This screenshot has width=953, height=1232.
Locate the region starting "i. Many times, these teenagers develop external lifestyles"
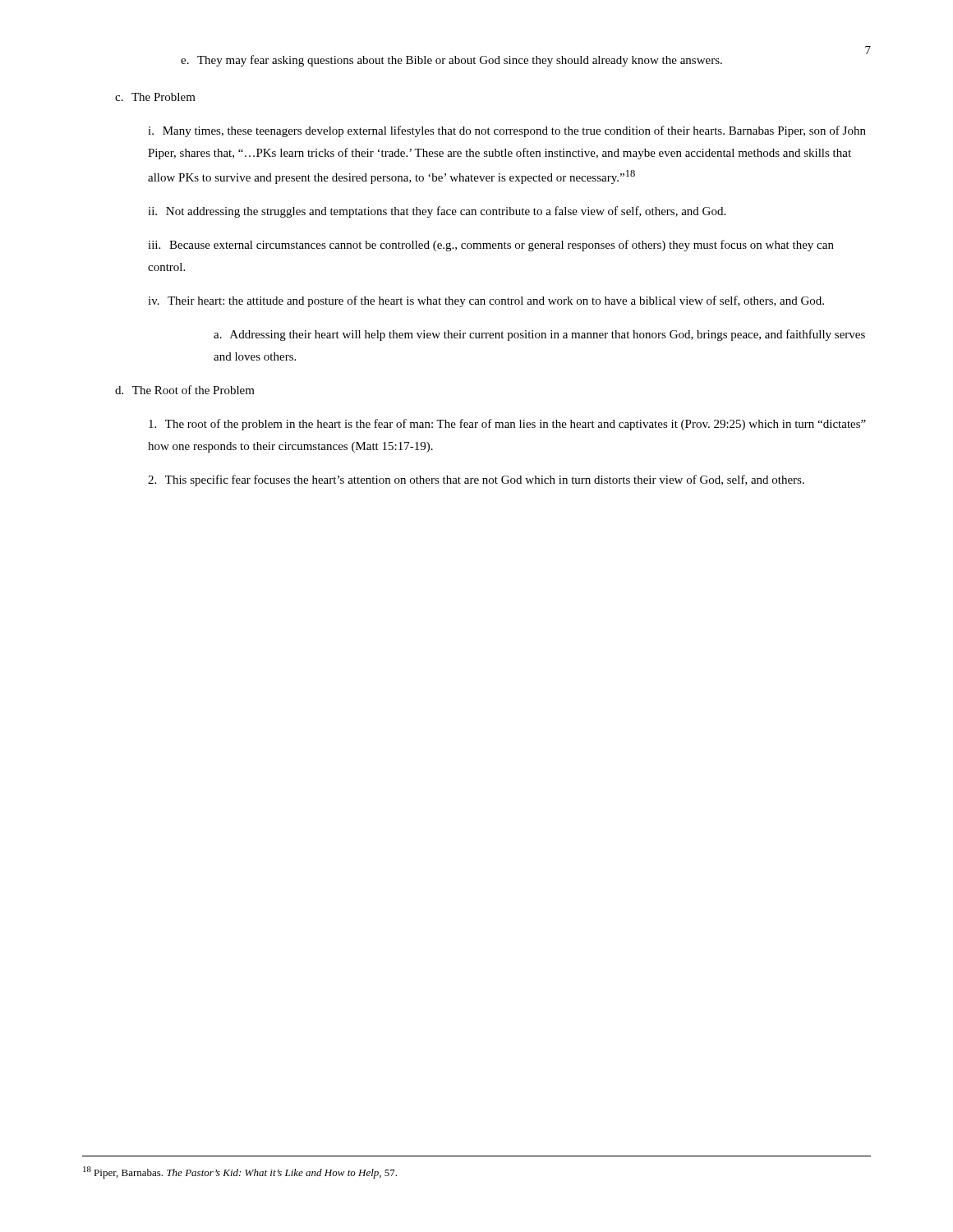507,154
